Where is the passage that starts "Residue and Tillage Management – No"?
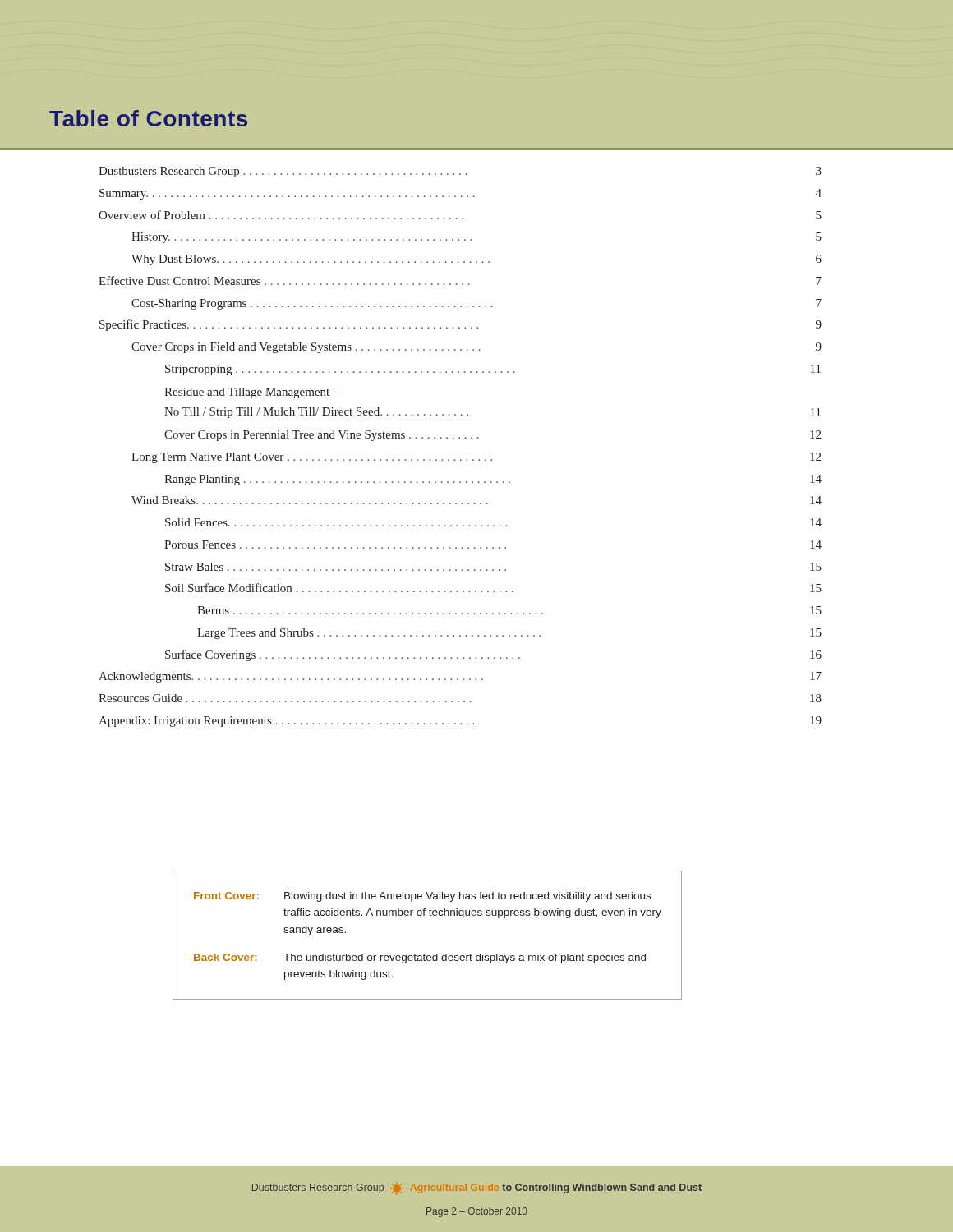Viewport: 953px width, 1232px height. coord(460,402)
